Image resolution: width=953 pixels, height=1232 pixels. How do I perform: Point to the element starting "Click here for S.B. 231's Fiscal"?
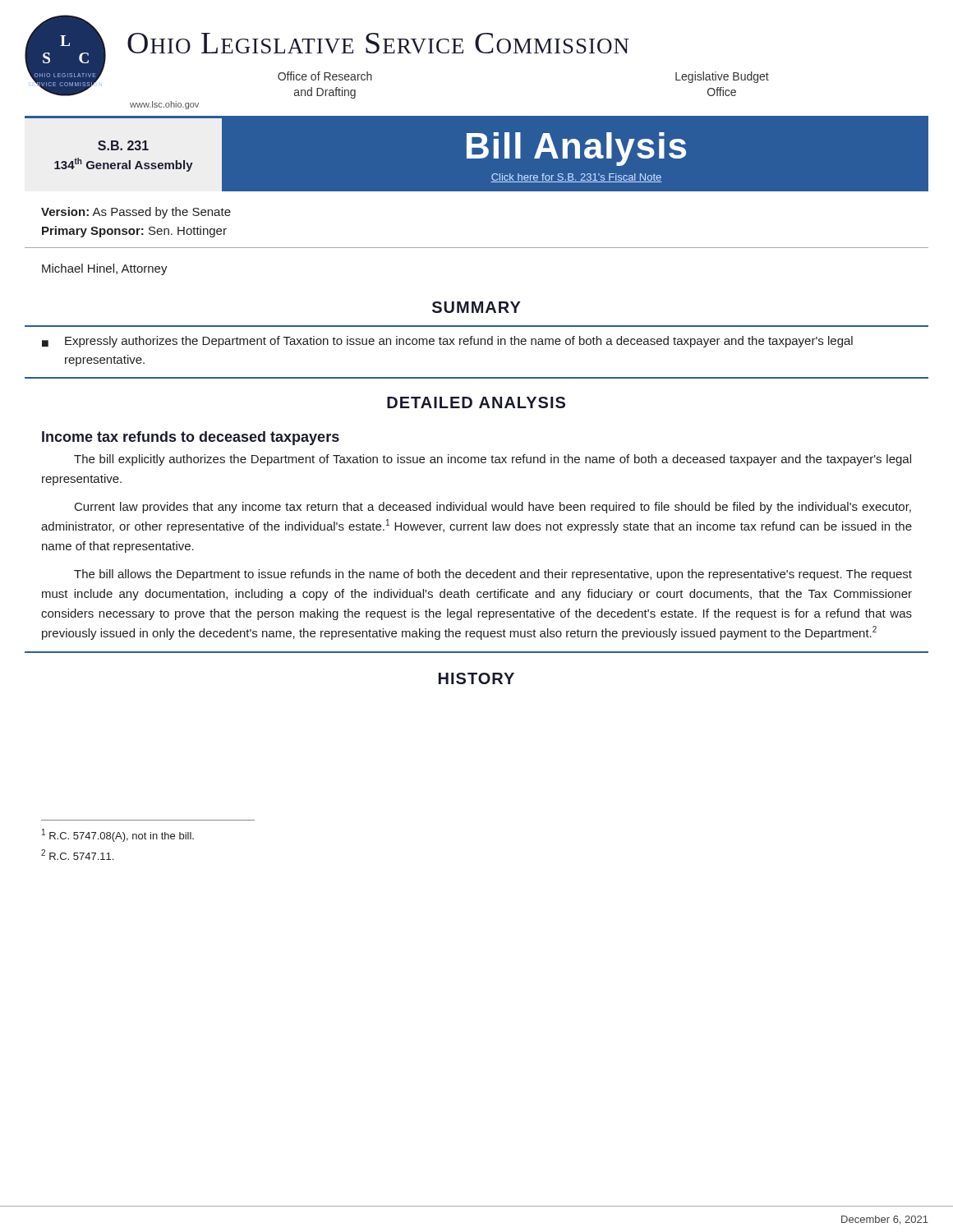[x=576, y=177]
